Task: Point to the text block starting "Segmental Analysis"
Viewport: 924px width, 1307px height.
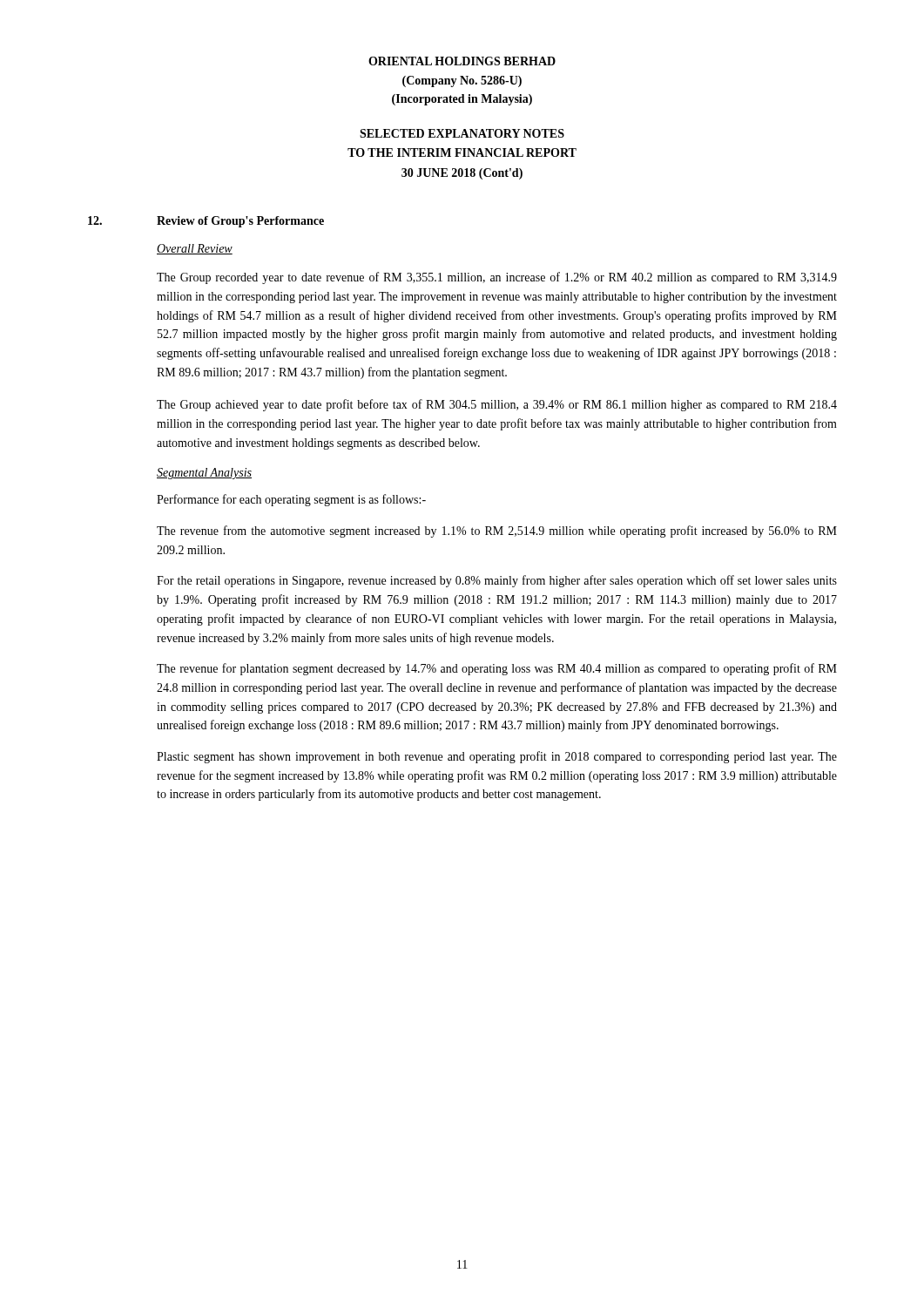Action: [x=204, y=473]
